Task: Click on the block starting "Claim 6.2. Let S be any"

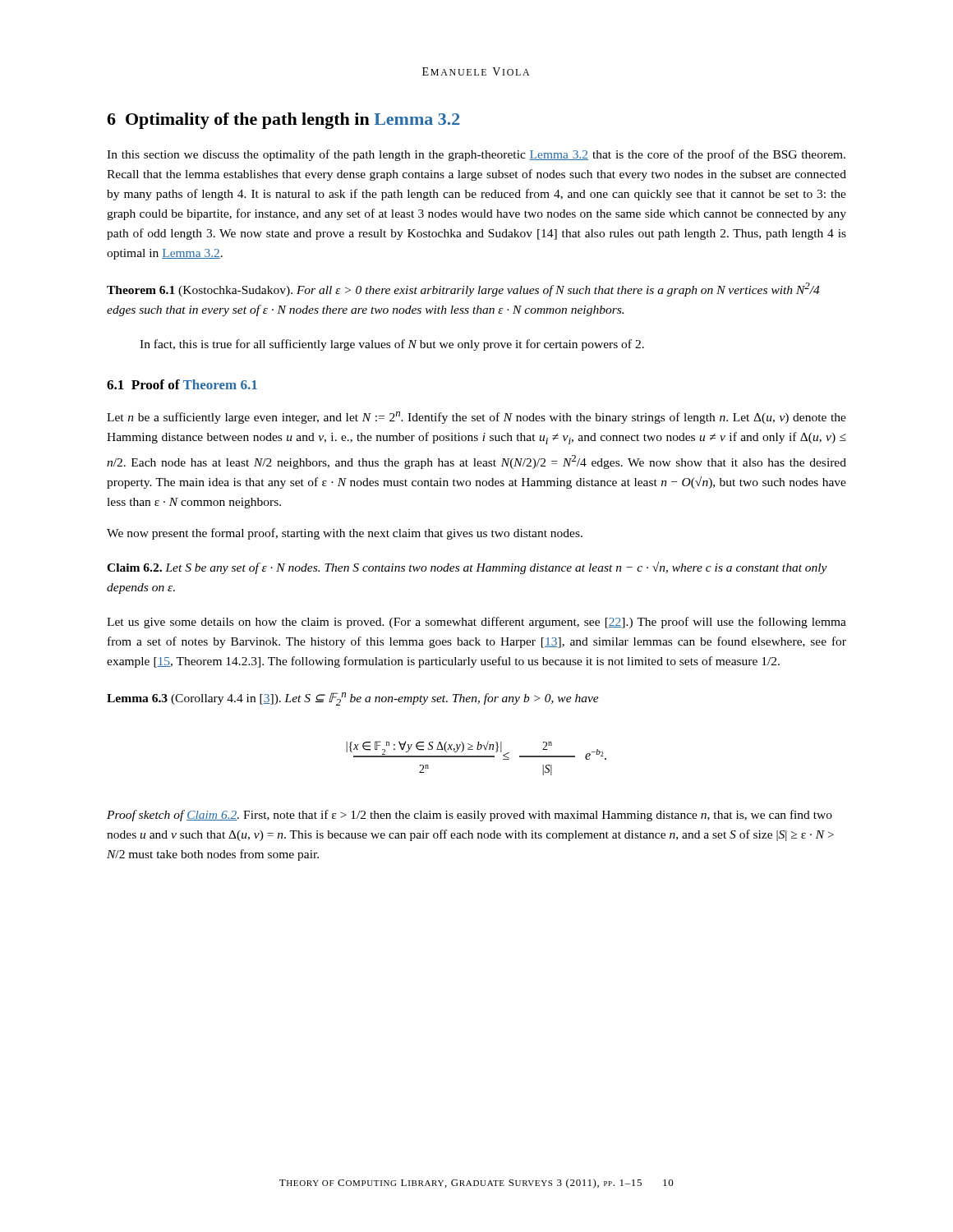Action: click(467, 577)
